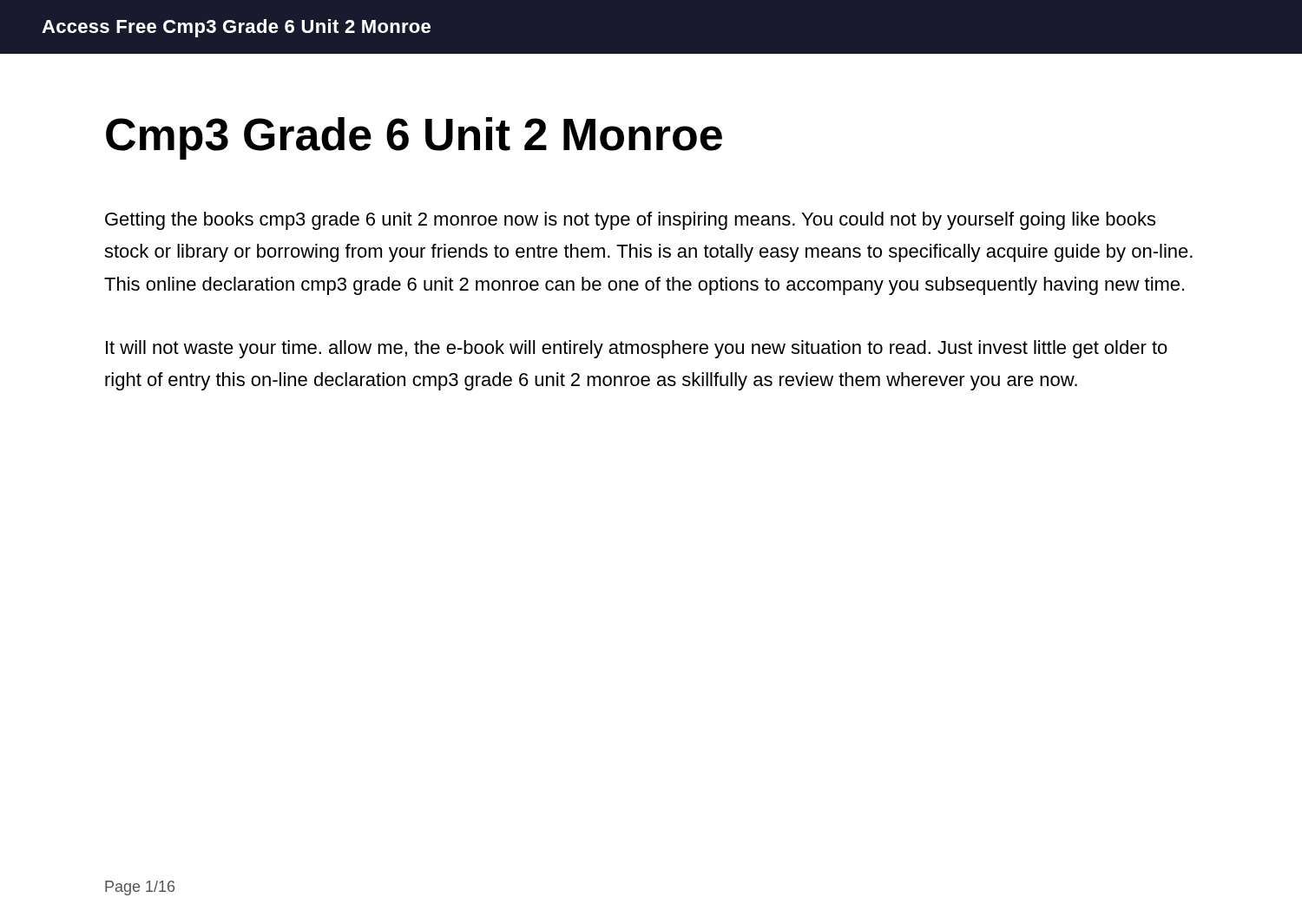Click on the block starting "Getting the books cmp3 grade"
This screenshot has height=924, width=1302.
(x=649, y=251)
